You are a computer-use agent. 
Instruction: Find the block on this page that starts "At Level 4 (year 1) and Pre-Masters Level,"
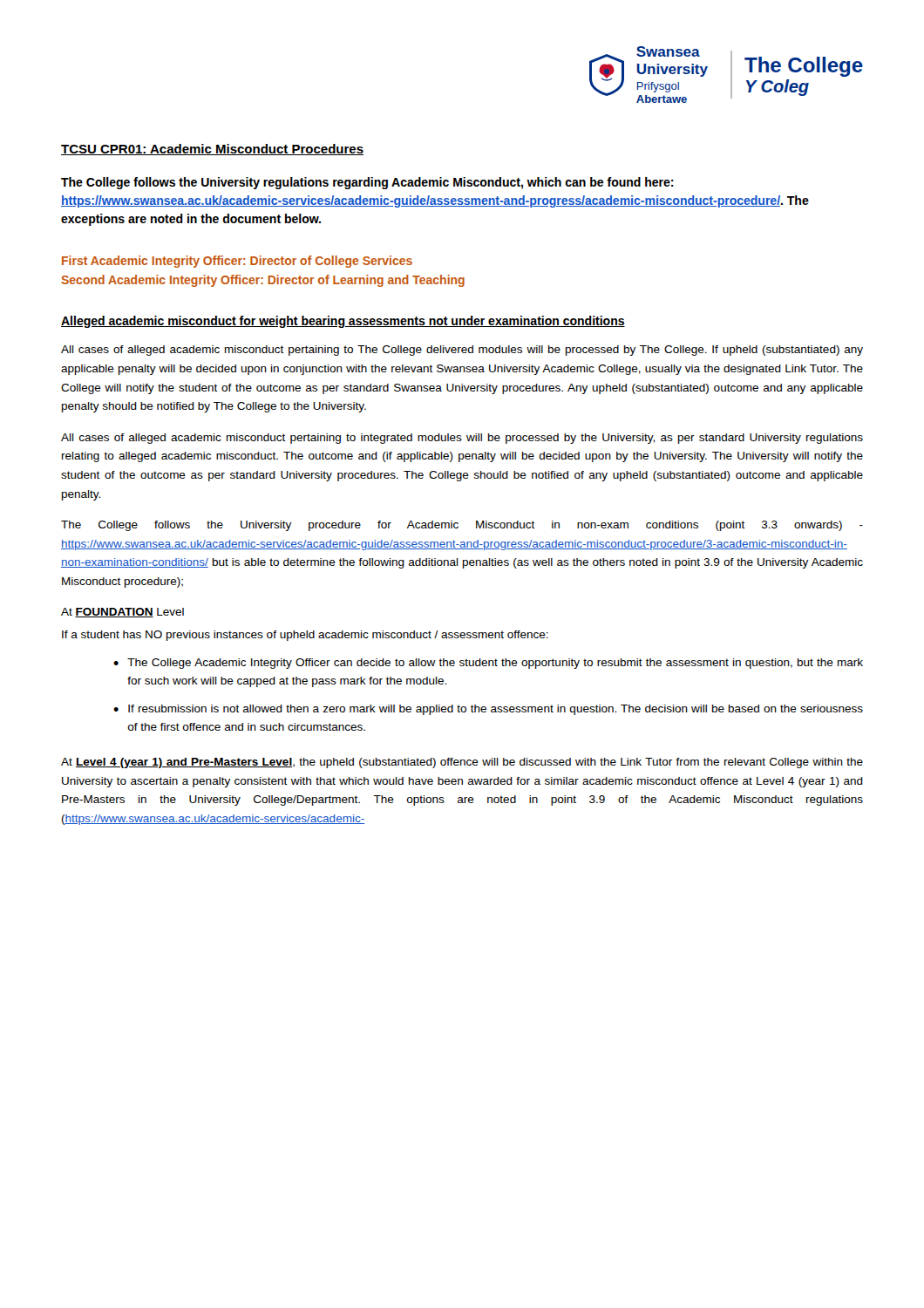coord(462,790)
